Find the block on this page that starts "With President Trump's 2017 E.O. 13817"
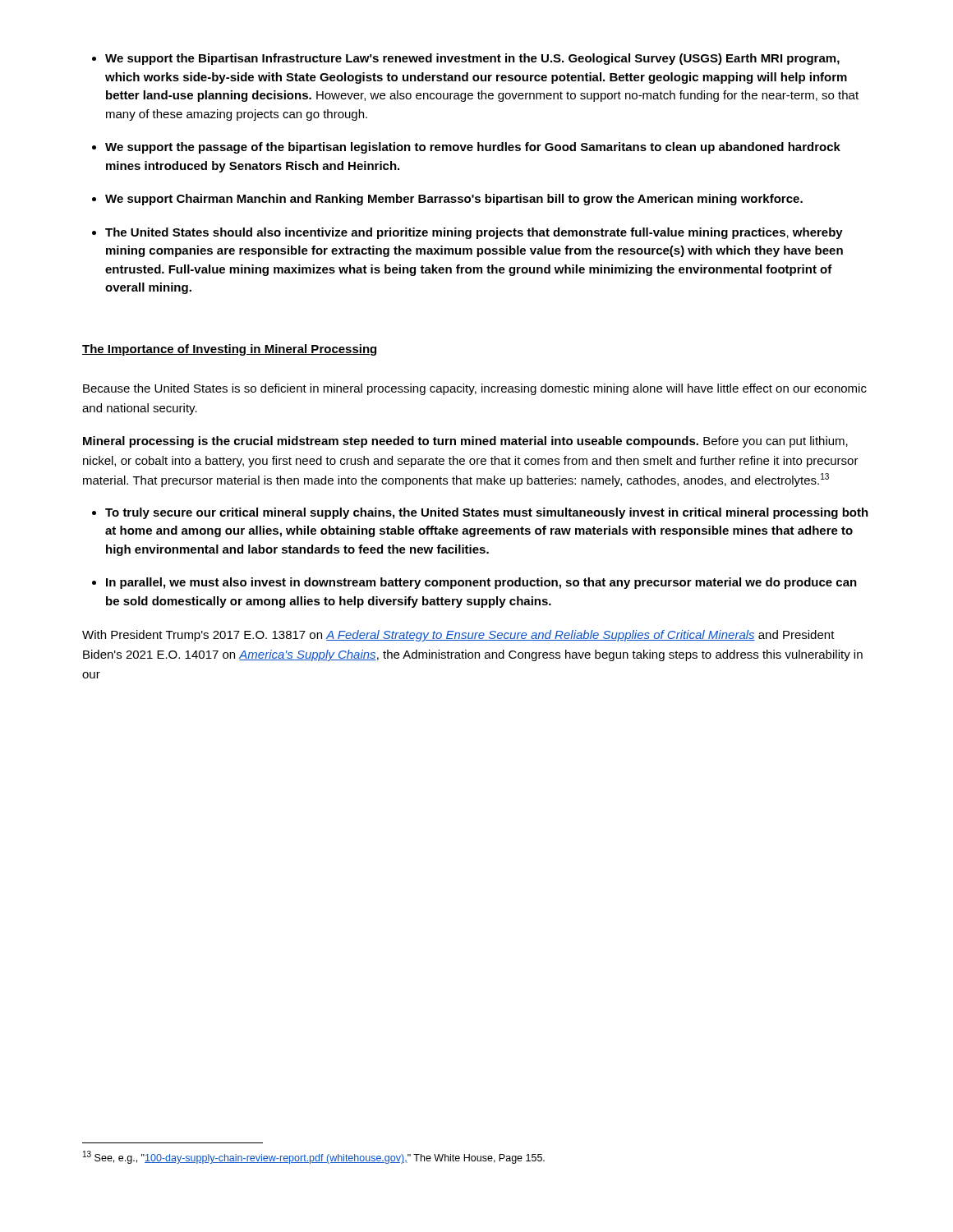This screenshot has width=953, height=1232. tap(473, 654)
